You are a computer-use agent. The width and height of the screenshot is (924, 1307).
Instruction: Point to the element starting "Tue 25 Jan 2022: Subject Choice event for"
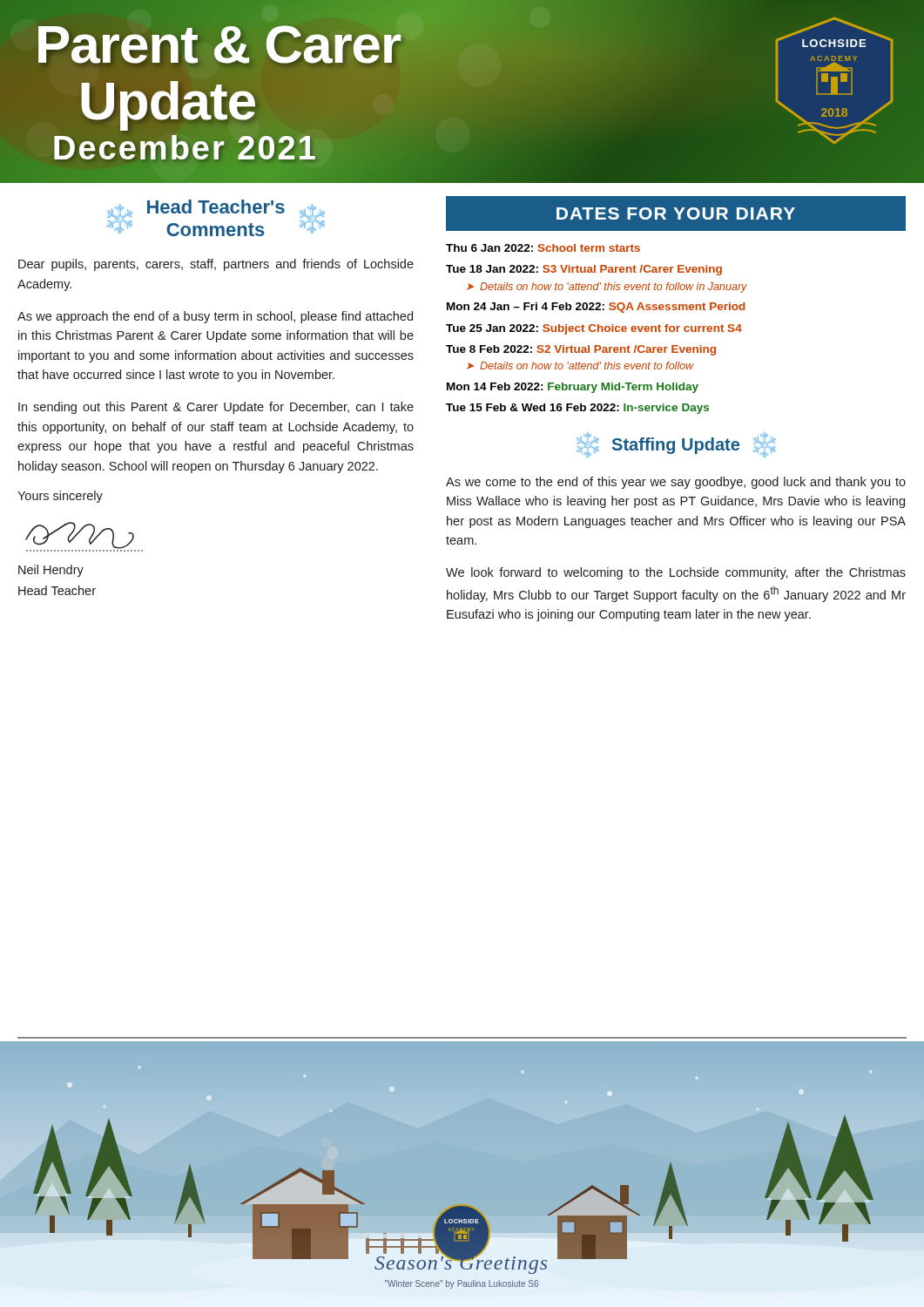[x=676, y=328]
